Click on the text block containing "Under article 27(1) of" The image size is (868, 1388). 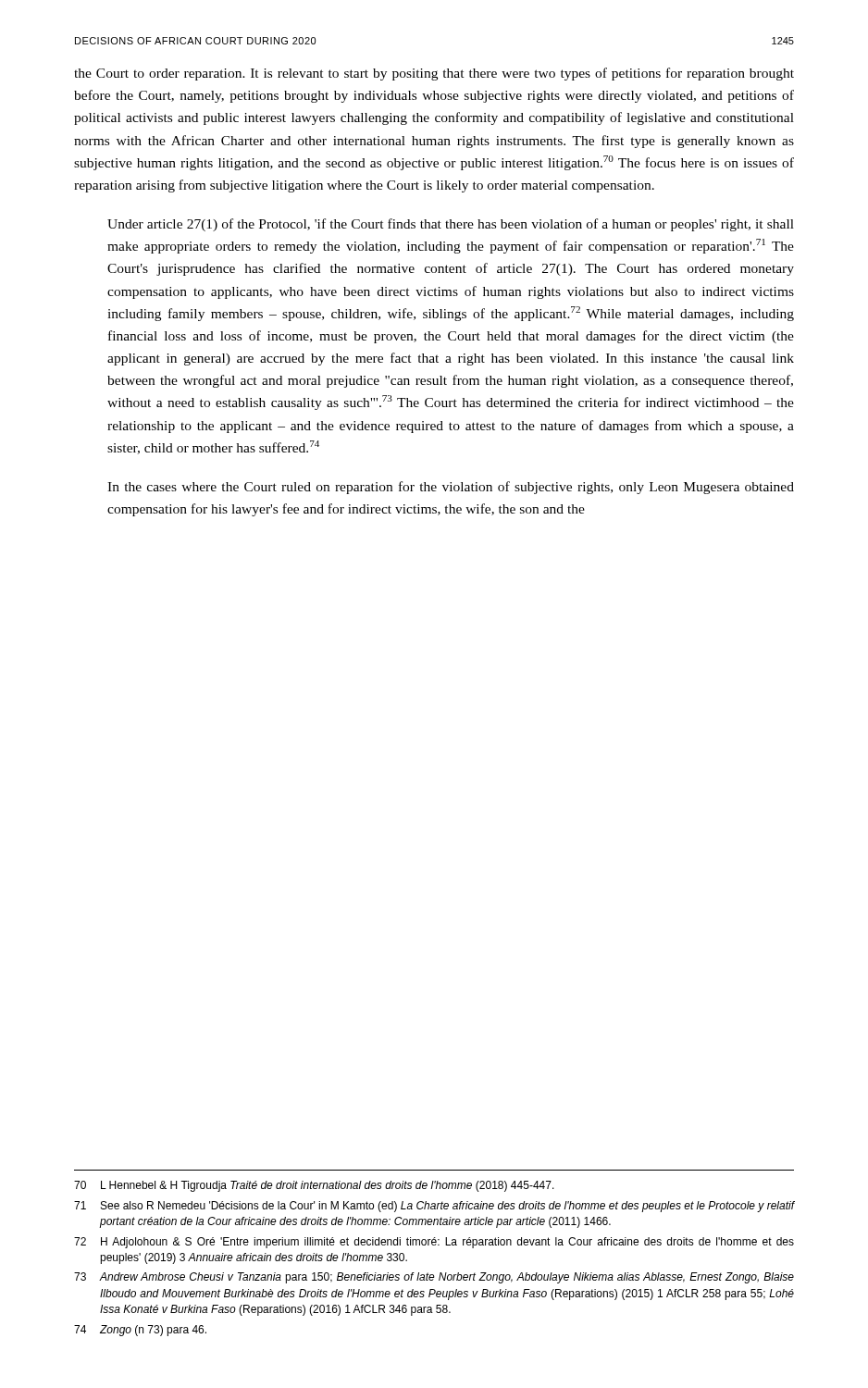(451, 336)
